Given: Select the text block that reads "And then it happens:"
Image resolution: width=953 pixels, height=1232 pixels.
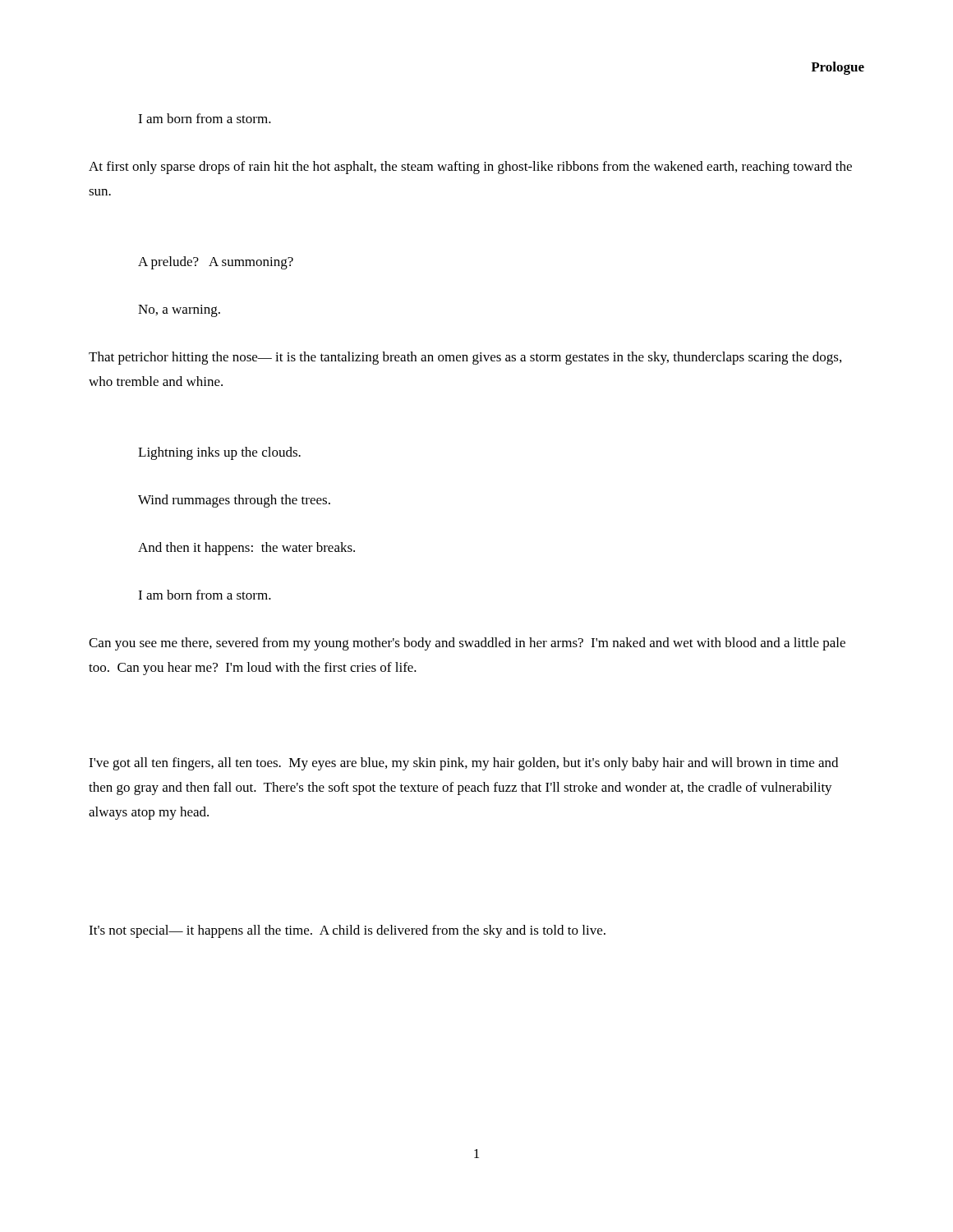Looking at the screenshot, I should point(246,549).
